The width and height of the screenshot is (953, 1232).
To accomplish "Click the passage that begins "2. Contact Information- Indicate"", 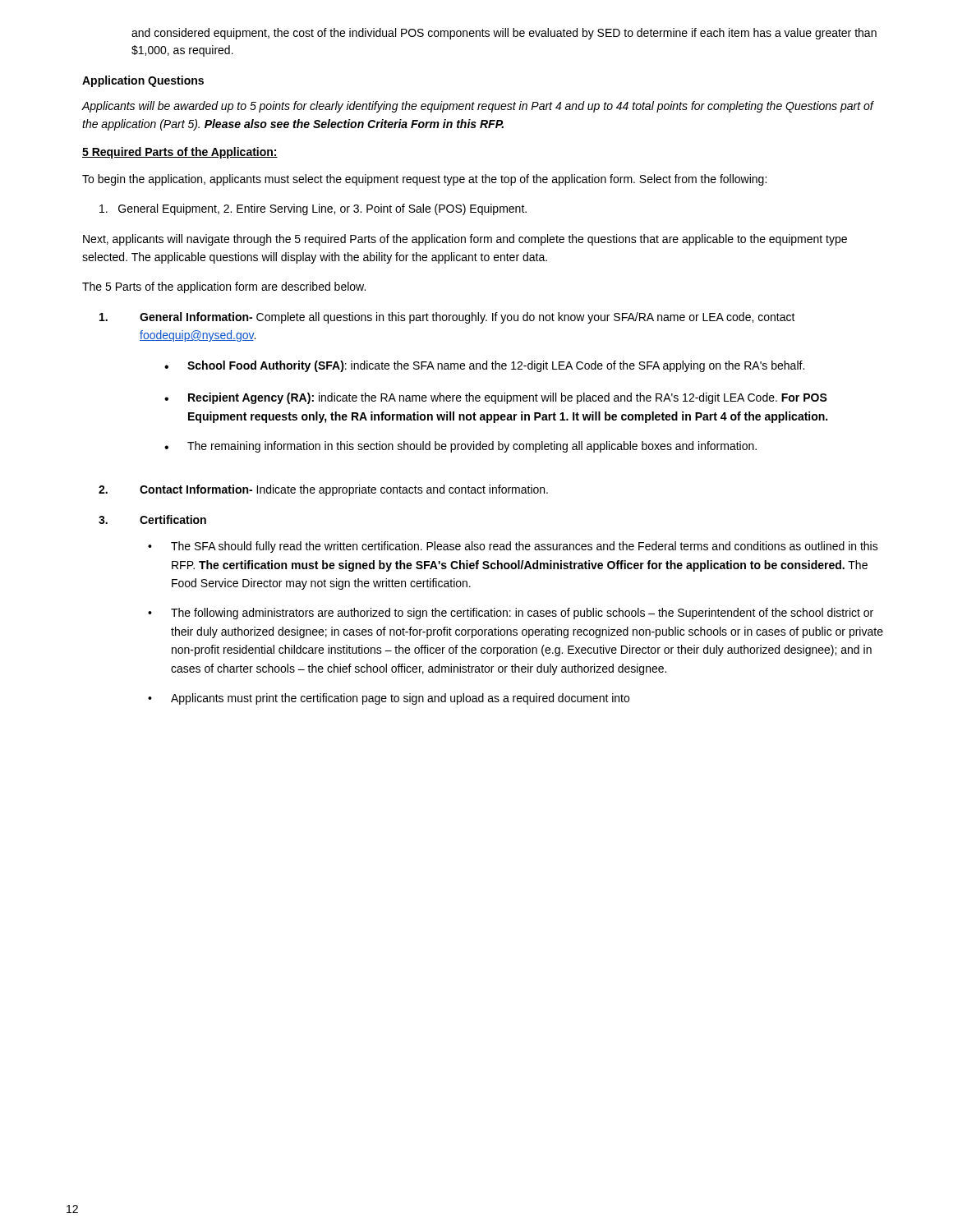I will coord(493,490).
